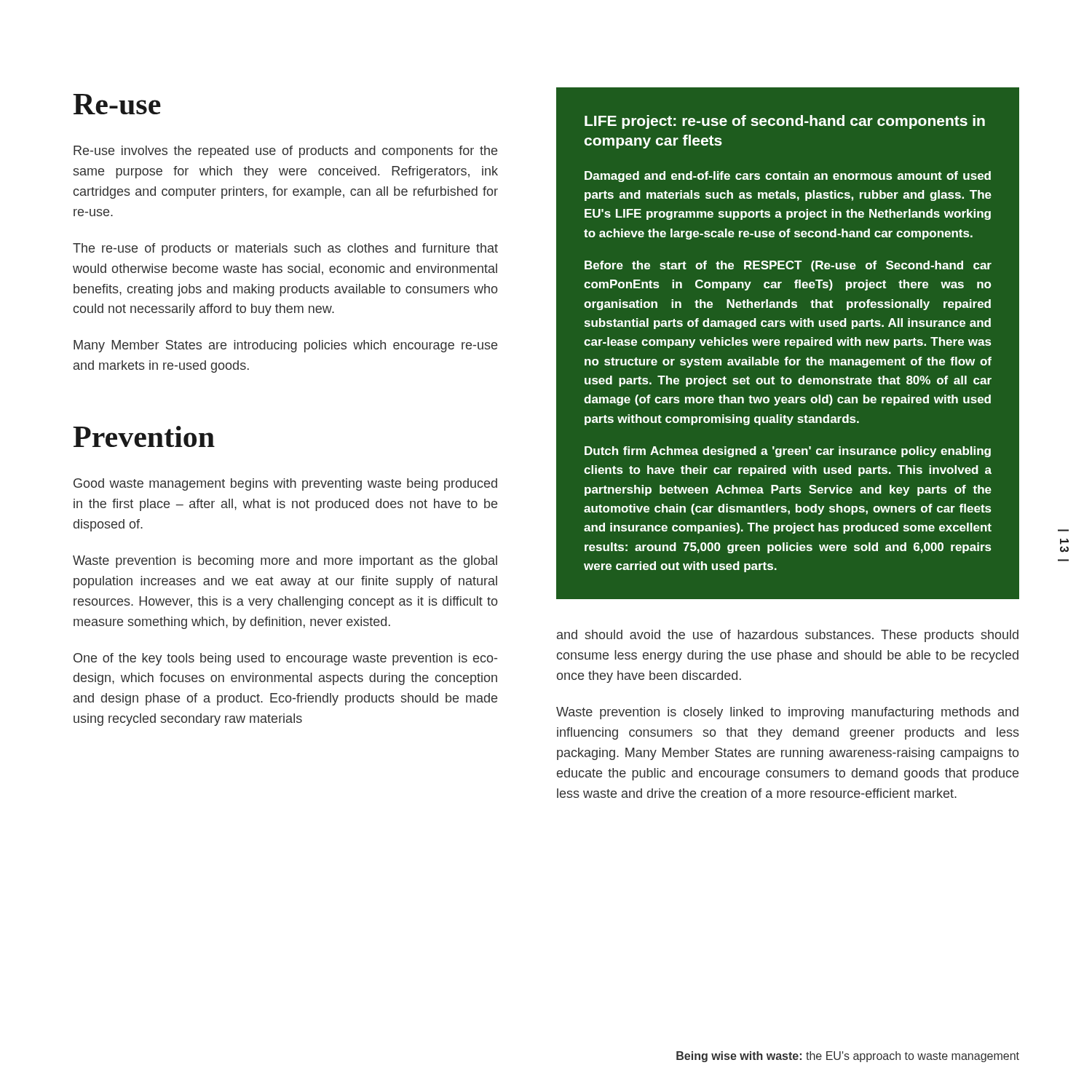Find the block on this page that starts "Re-use involves the repeated use of products"
Screen dimensions: 1092x1092
tap(285, 182)
